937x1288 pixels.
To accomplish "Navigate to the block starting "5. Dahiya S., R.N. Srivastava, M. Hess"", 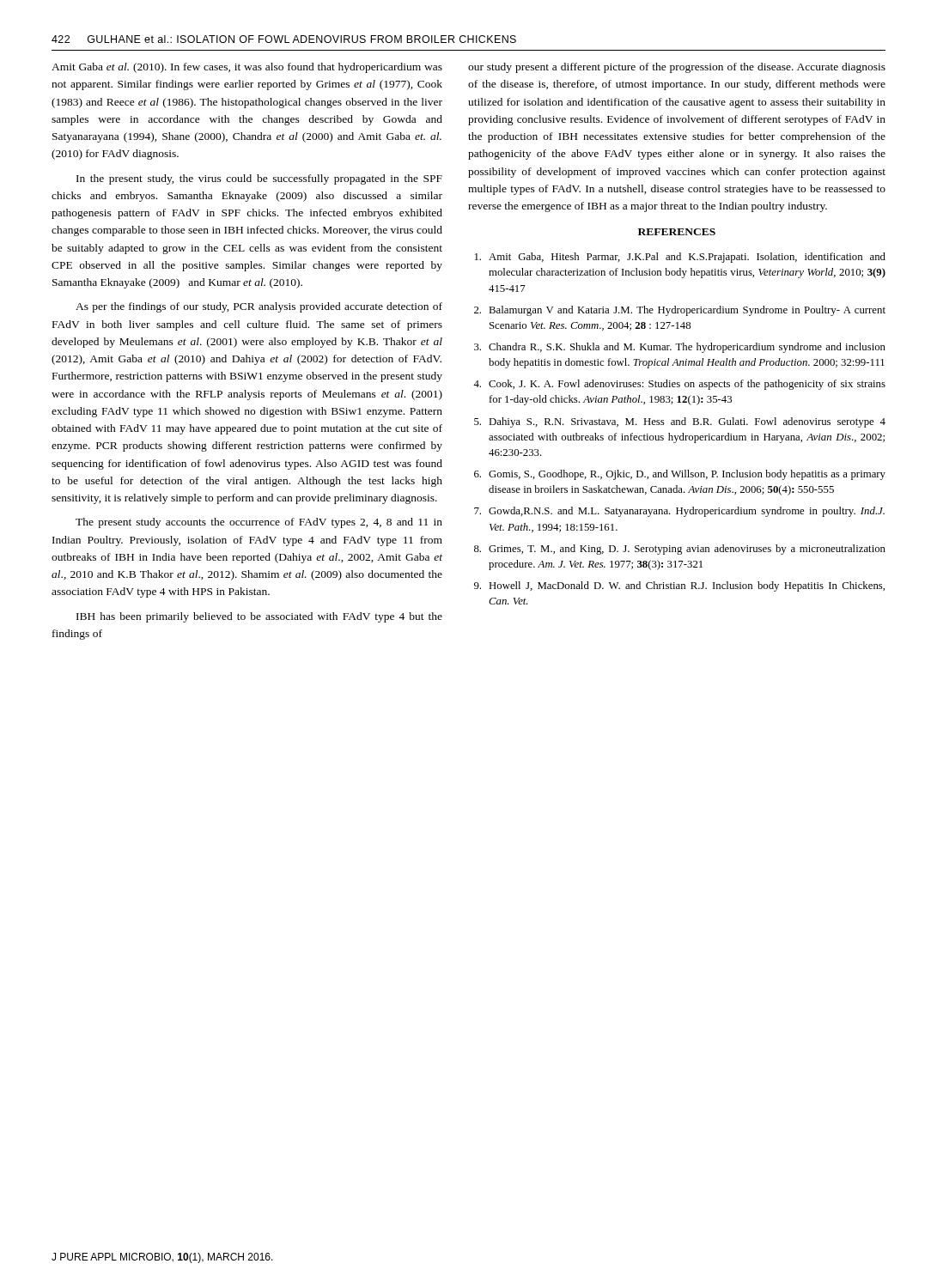I will click(677, 437).
